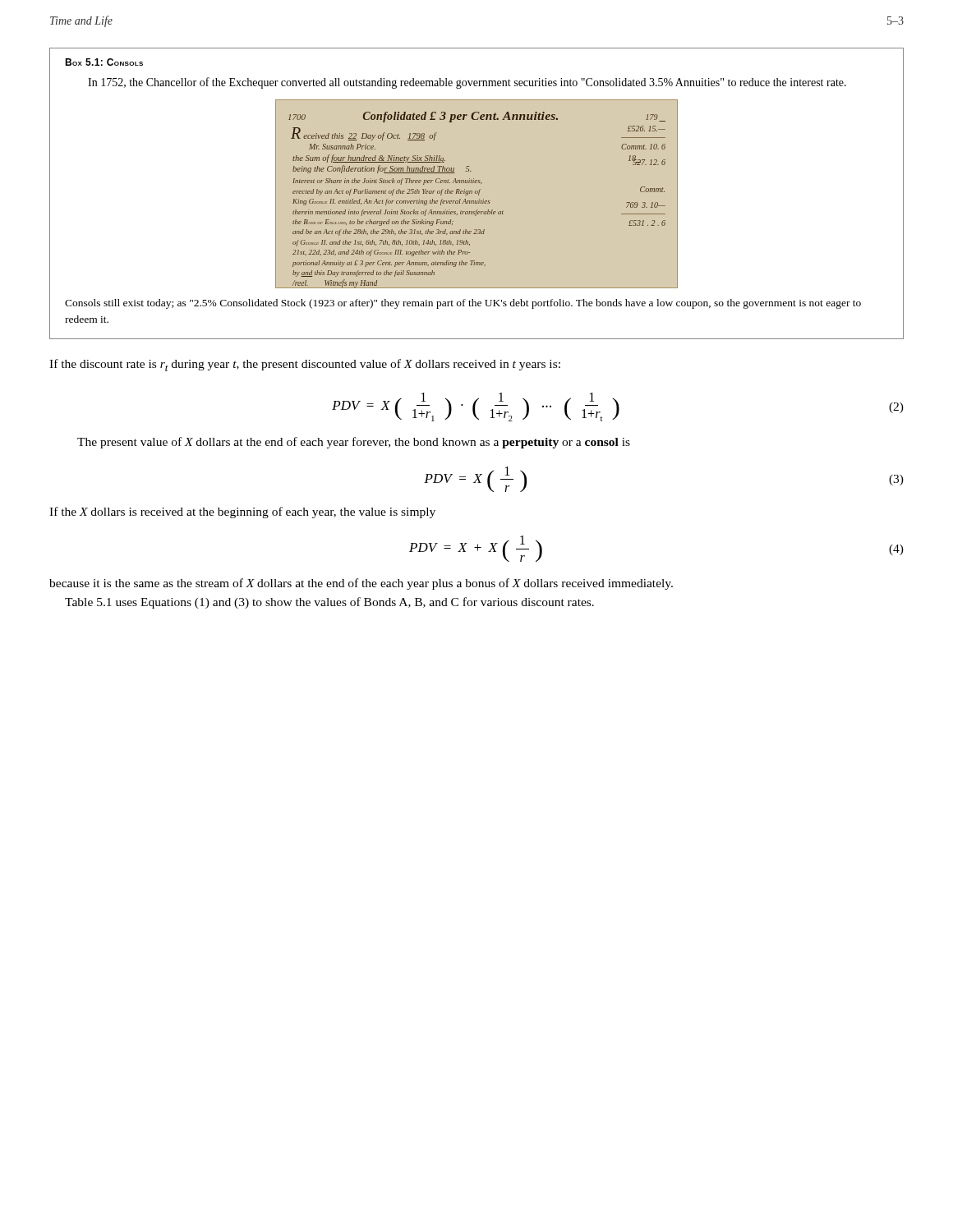Locate the caption that says "Consols still exist"
Viewport: 953px width, 1232px height.
[463, 311]
